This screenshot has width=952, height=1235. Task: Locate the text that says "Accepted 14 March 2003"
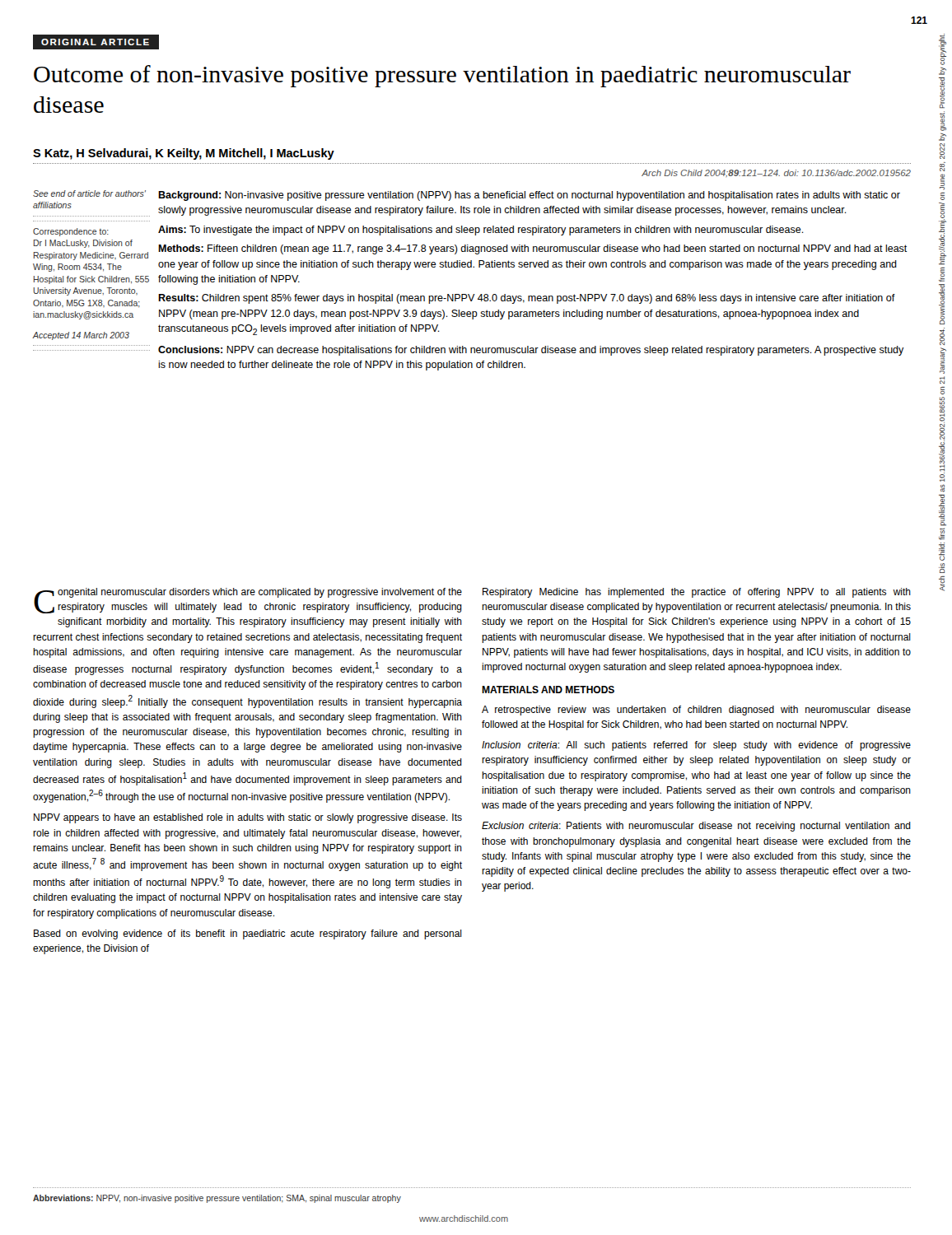[81, 335]
